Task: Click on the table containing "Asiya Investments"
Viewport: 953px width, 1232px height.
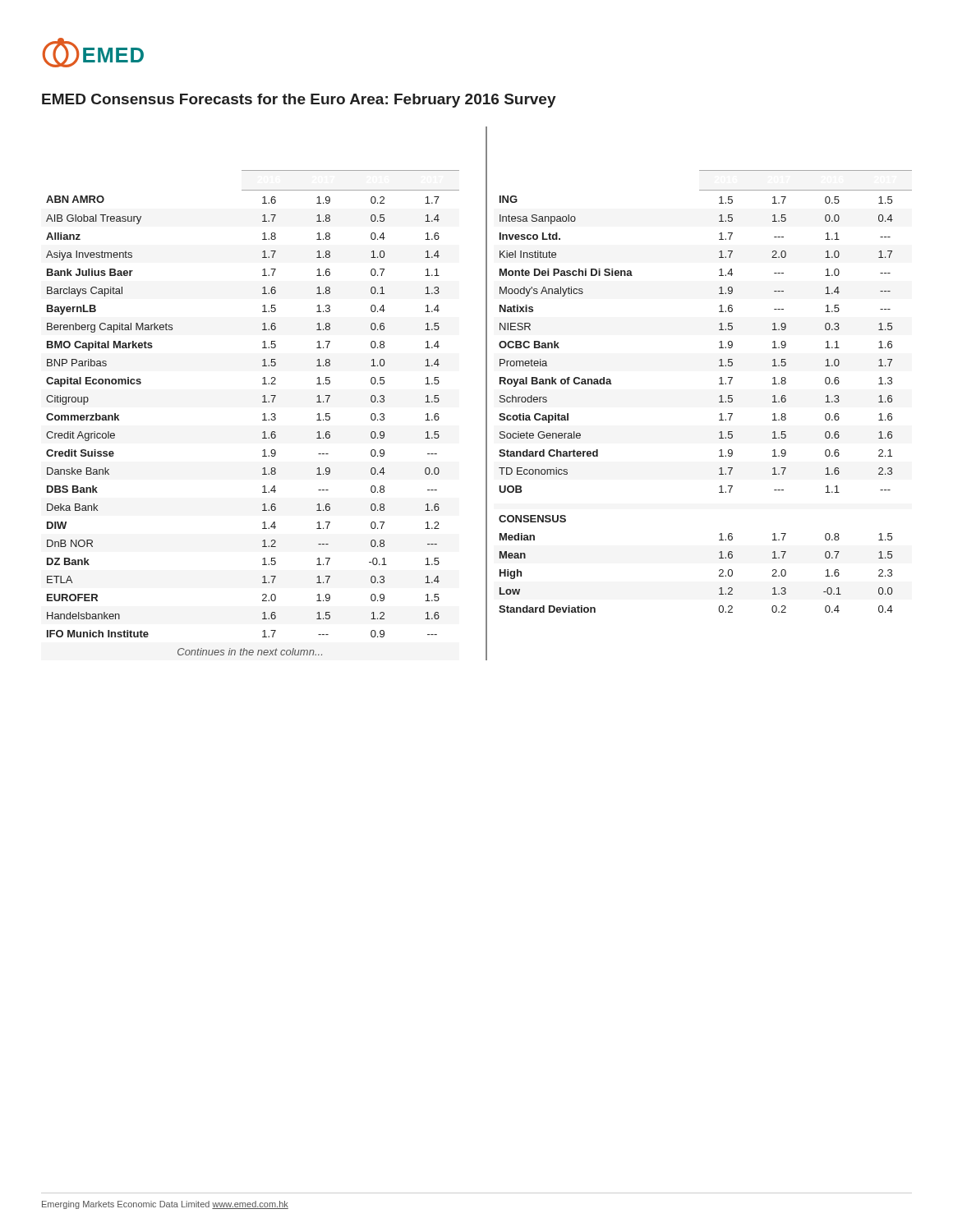Action: click(x=476, y=393)
